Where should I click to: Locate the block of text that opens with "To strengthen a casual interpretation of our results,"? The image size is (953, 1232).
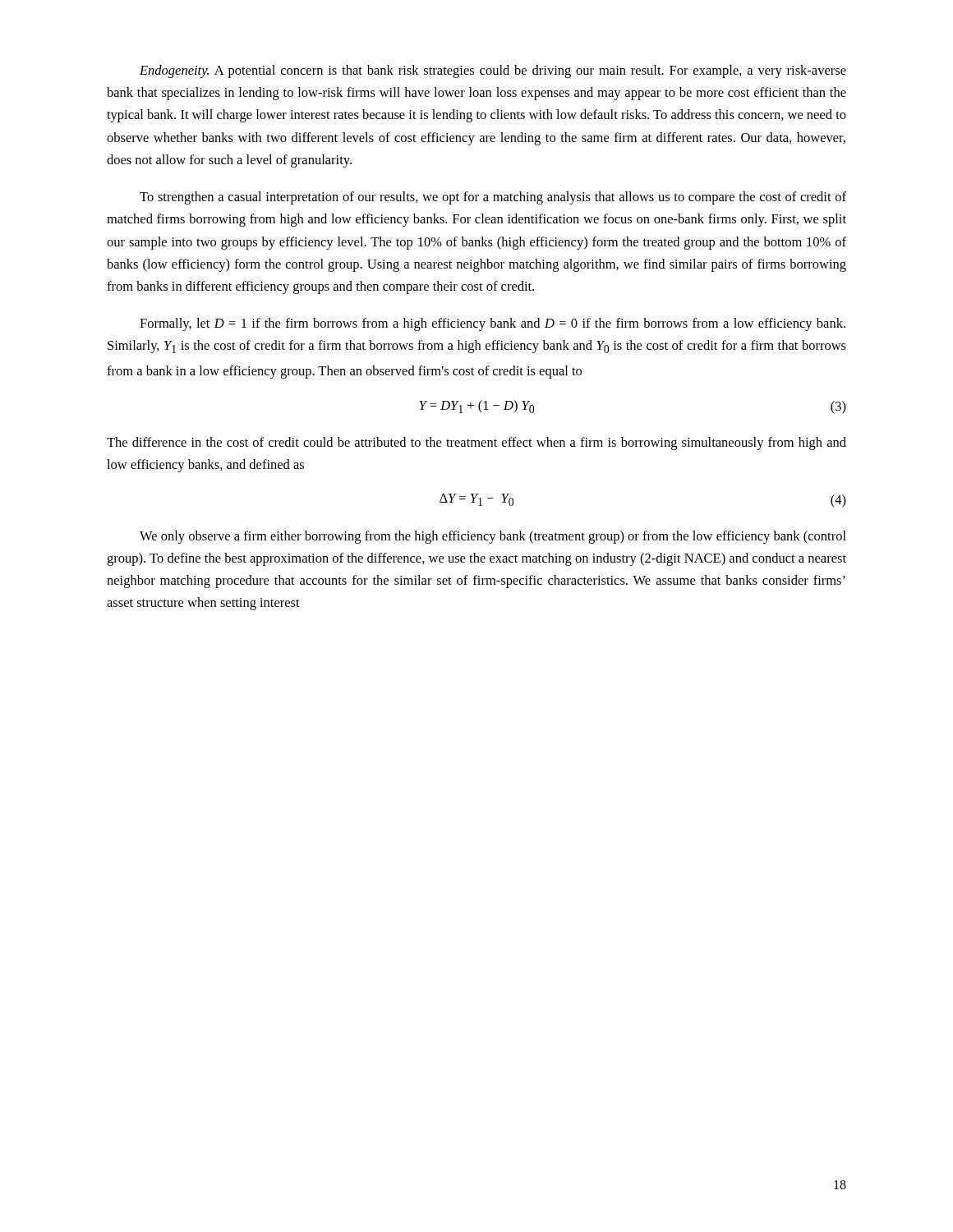pos(476,242)
